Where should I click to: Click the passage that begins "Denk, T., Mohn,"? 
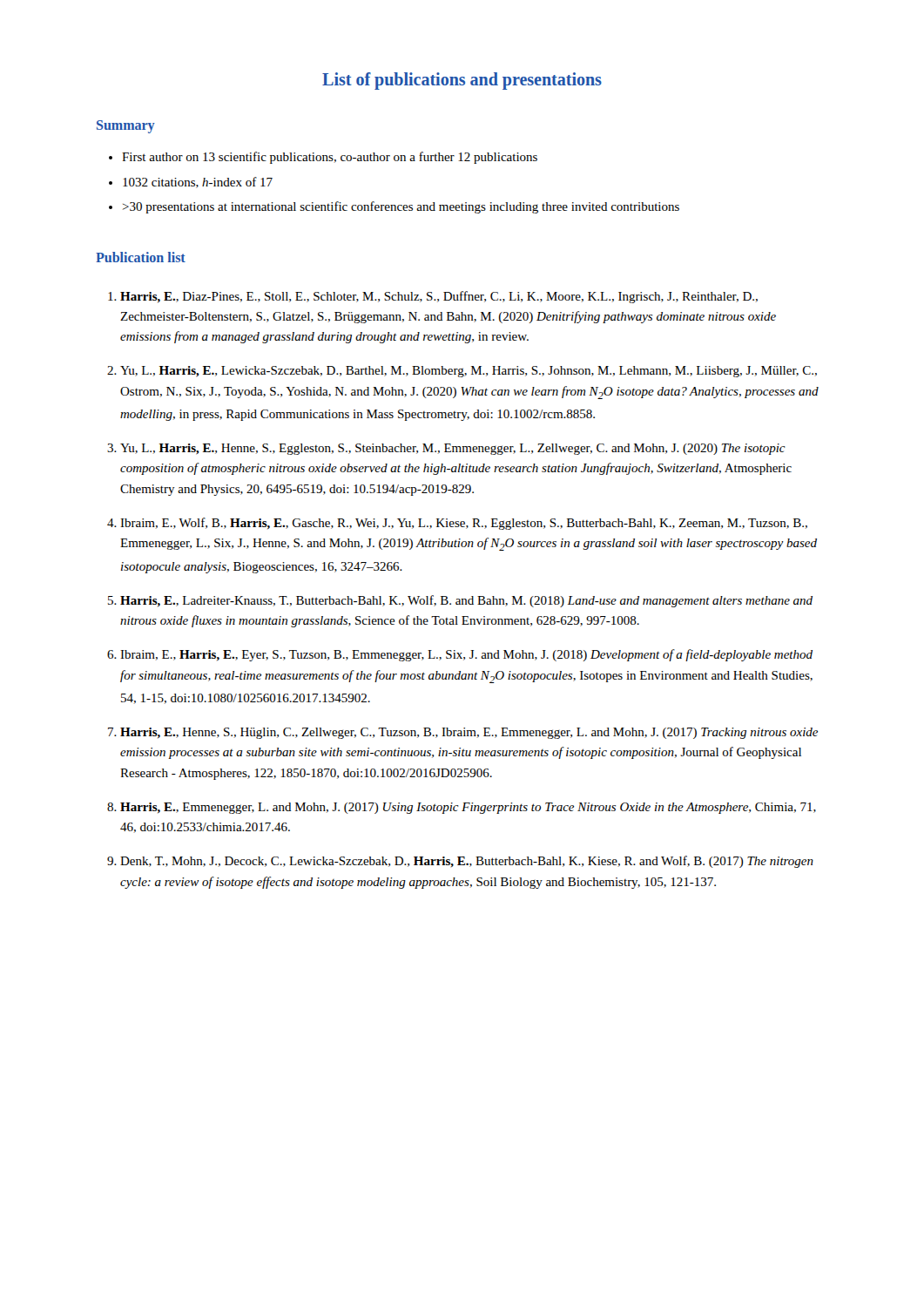tap(467, 871)
